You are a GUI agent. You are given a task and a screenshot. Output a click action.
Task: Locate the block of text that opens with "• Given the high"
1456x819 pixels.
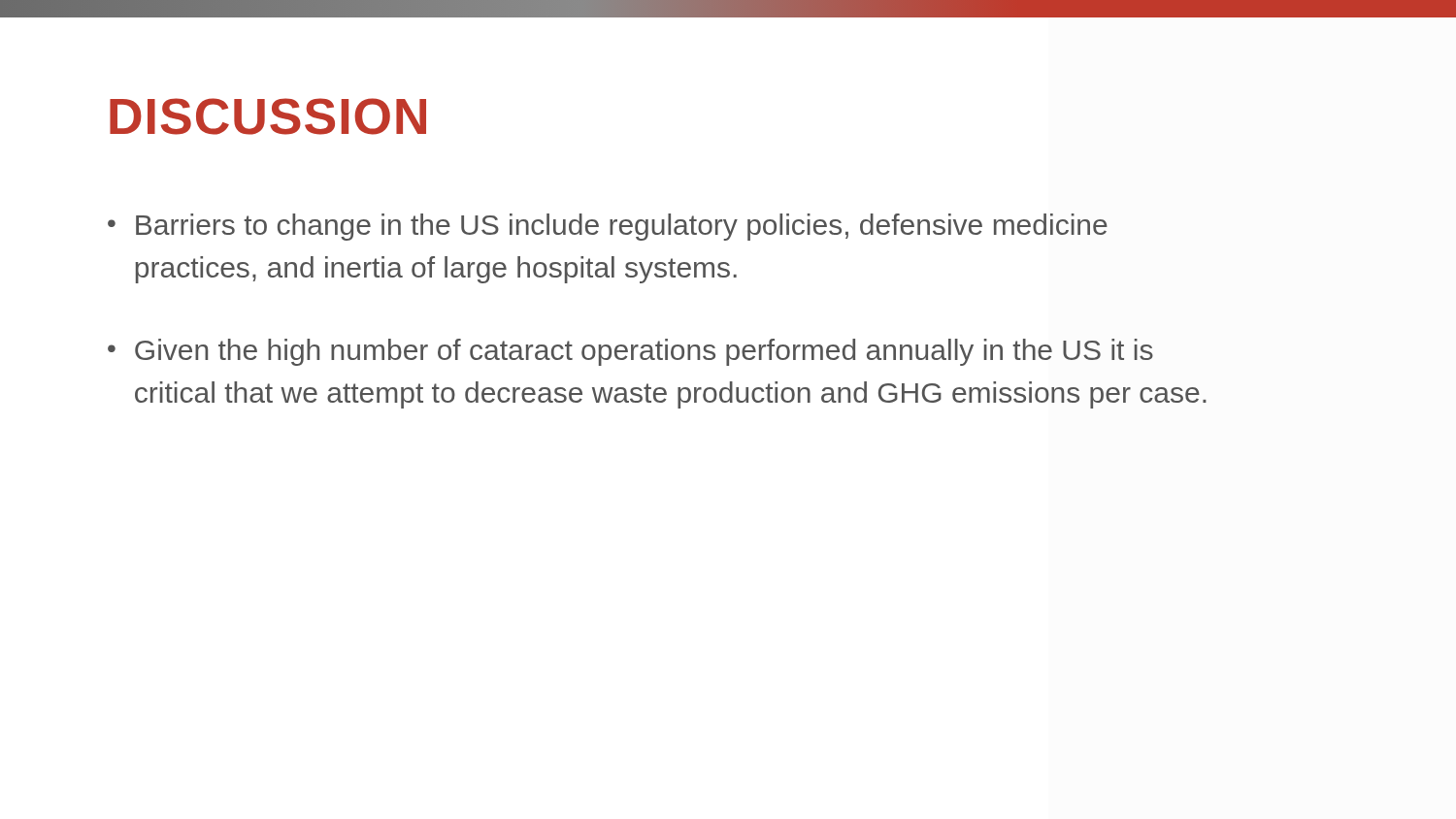665,371
